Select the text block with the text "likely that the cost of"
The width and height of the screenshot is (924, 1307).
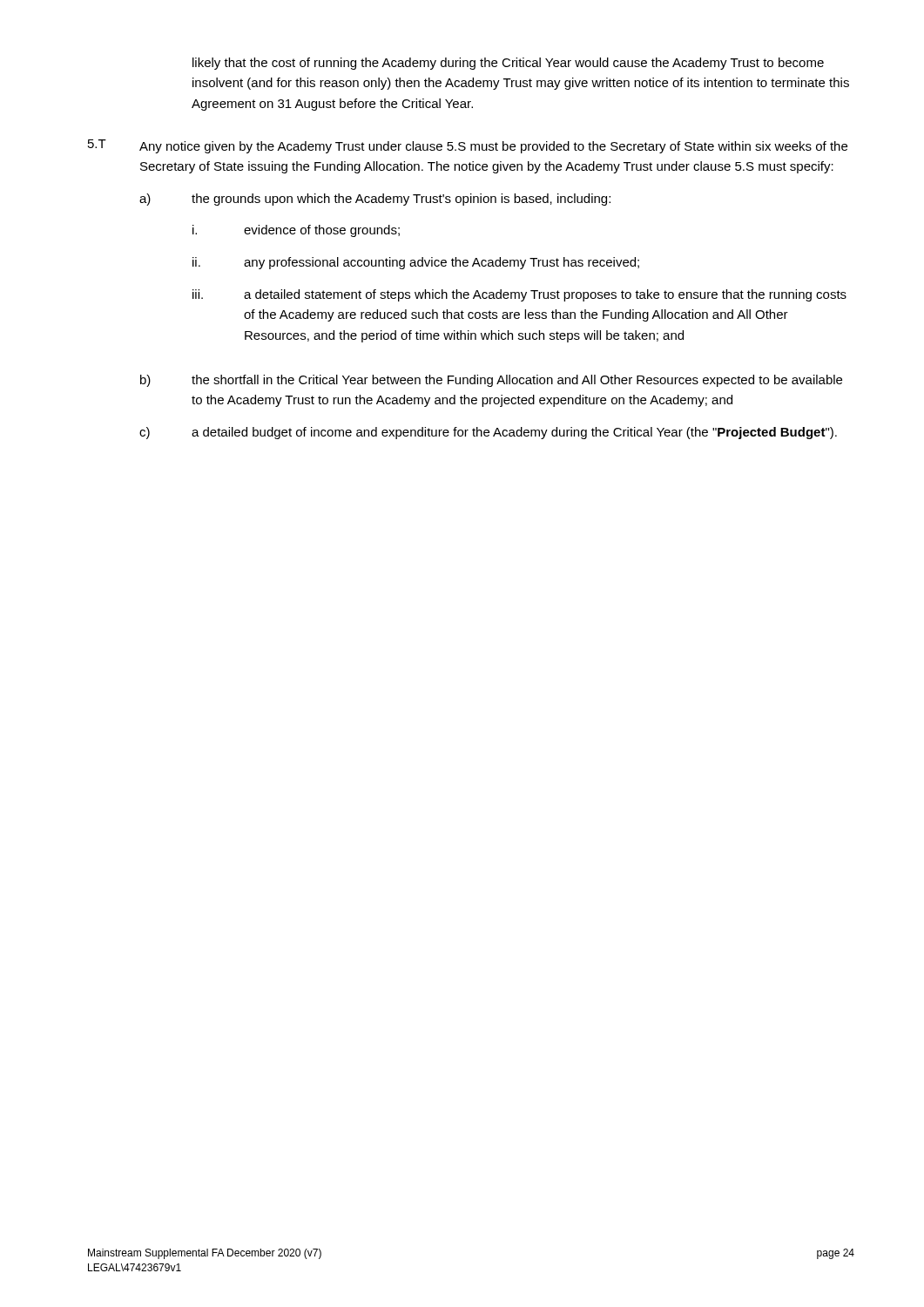pyautogui.click(x=521, y=83)
